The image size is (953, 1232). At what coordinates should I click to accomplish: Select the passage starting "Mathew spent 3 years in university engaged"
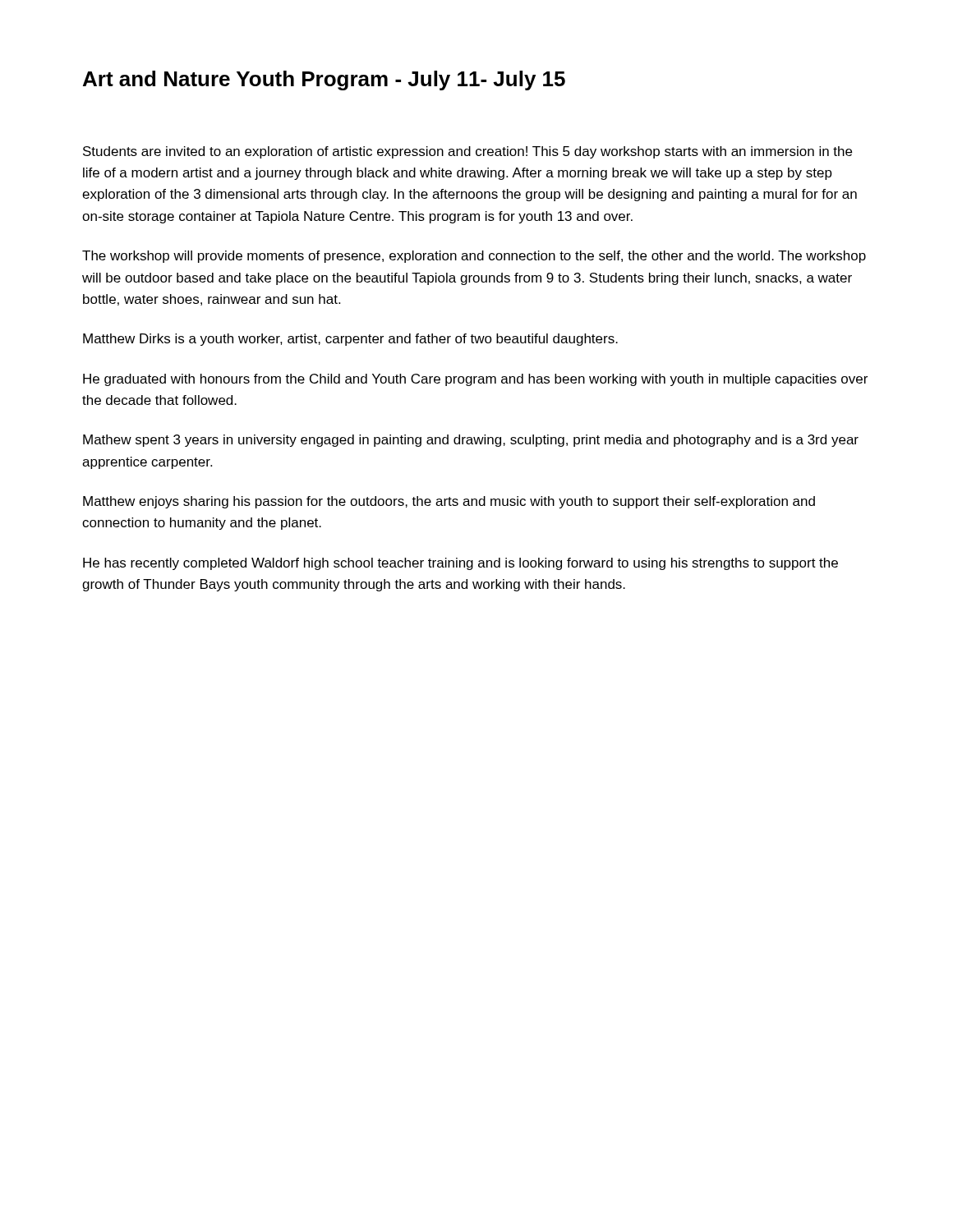tap(470, 451)
